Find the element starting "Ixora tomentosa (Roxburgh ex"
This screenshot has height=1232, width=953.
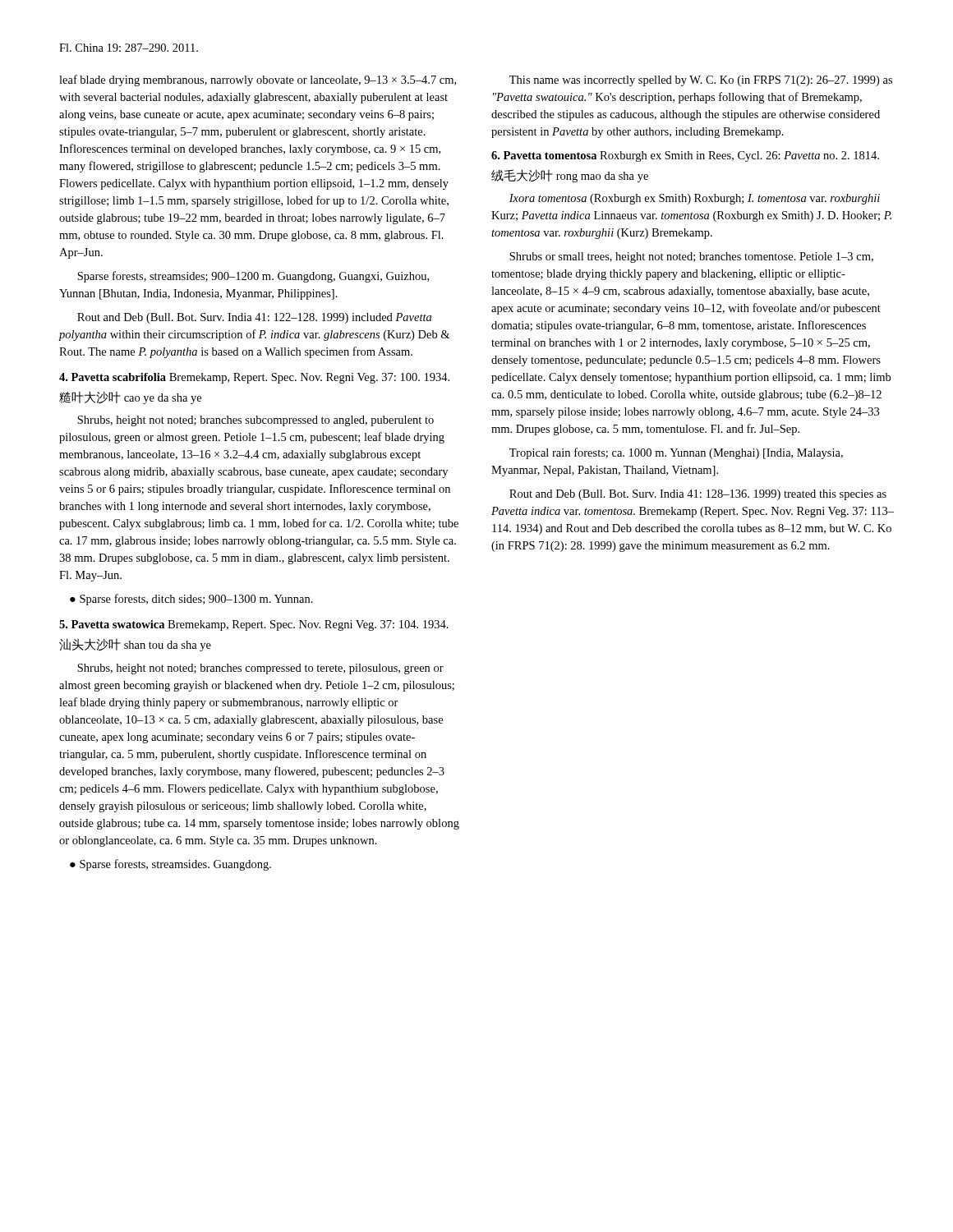click(x=692, y=215)
